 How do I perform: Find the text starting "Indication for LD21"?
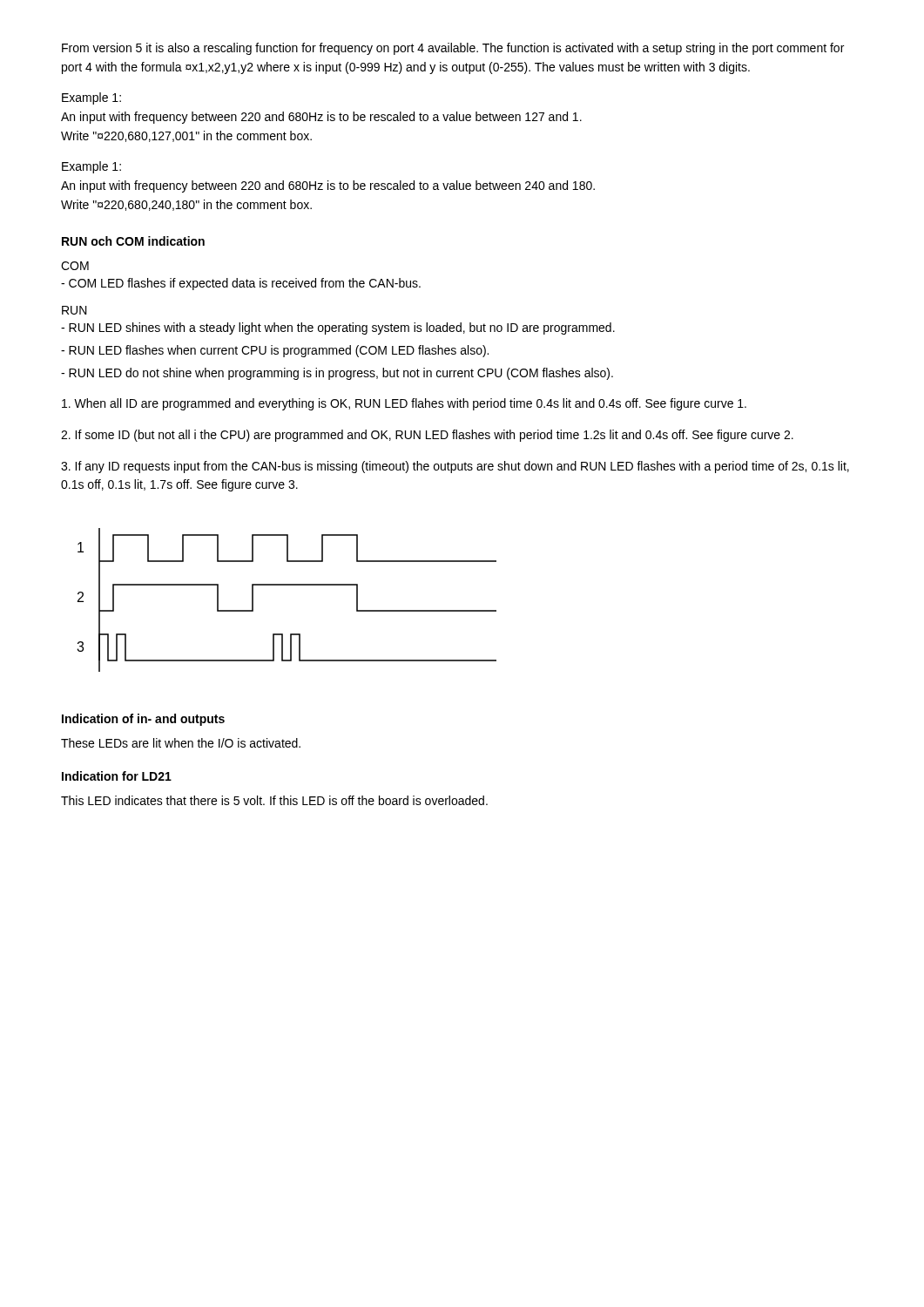116,776
